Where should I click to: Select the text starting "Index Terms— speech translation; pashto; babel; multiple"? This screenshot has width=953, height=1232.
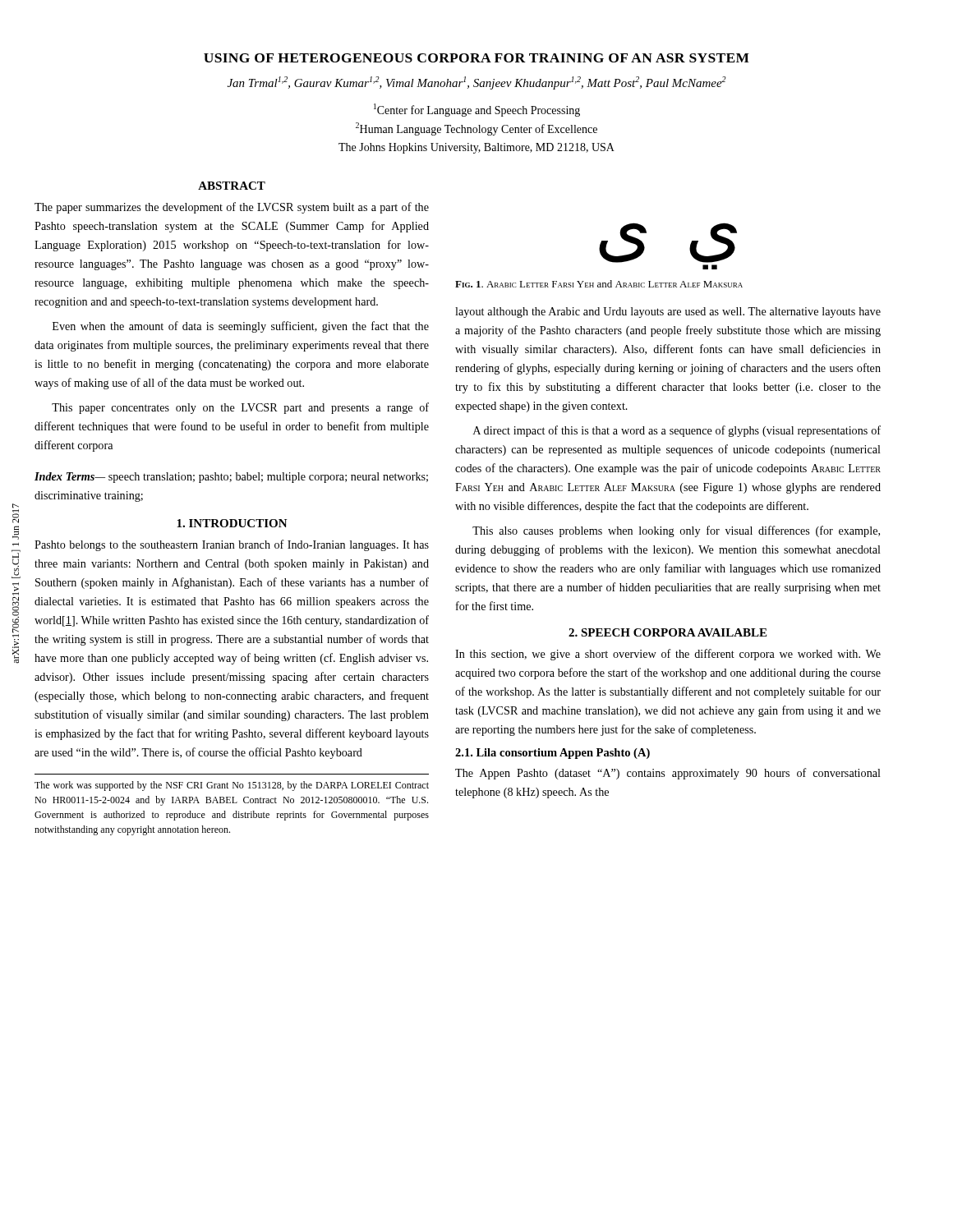(232, 486)
